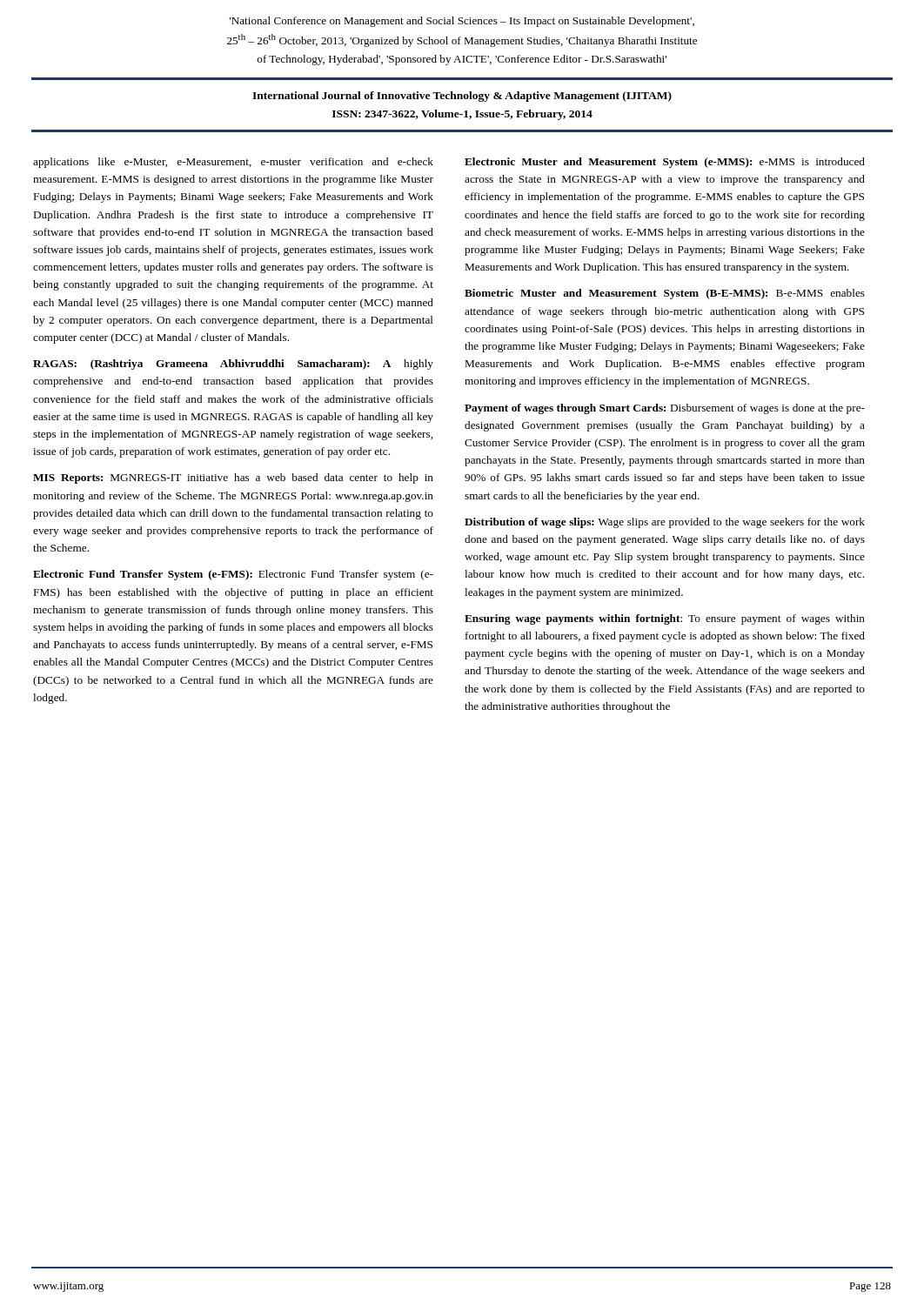Viewport: 924px width, 1305px height.
Task: Find the block on this page that starts "Payment of wages through"
Action: [x=665, y=452]
